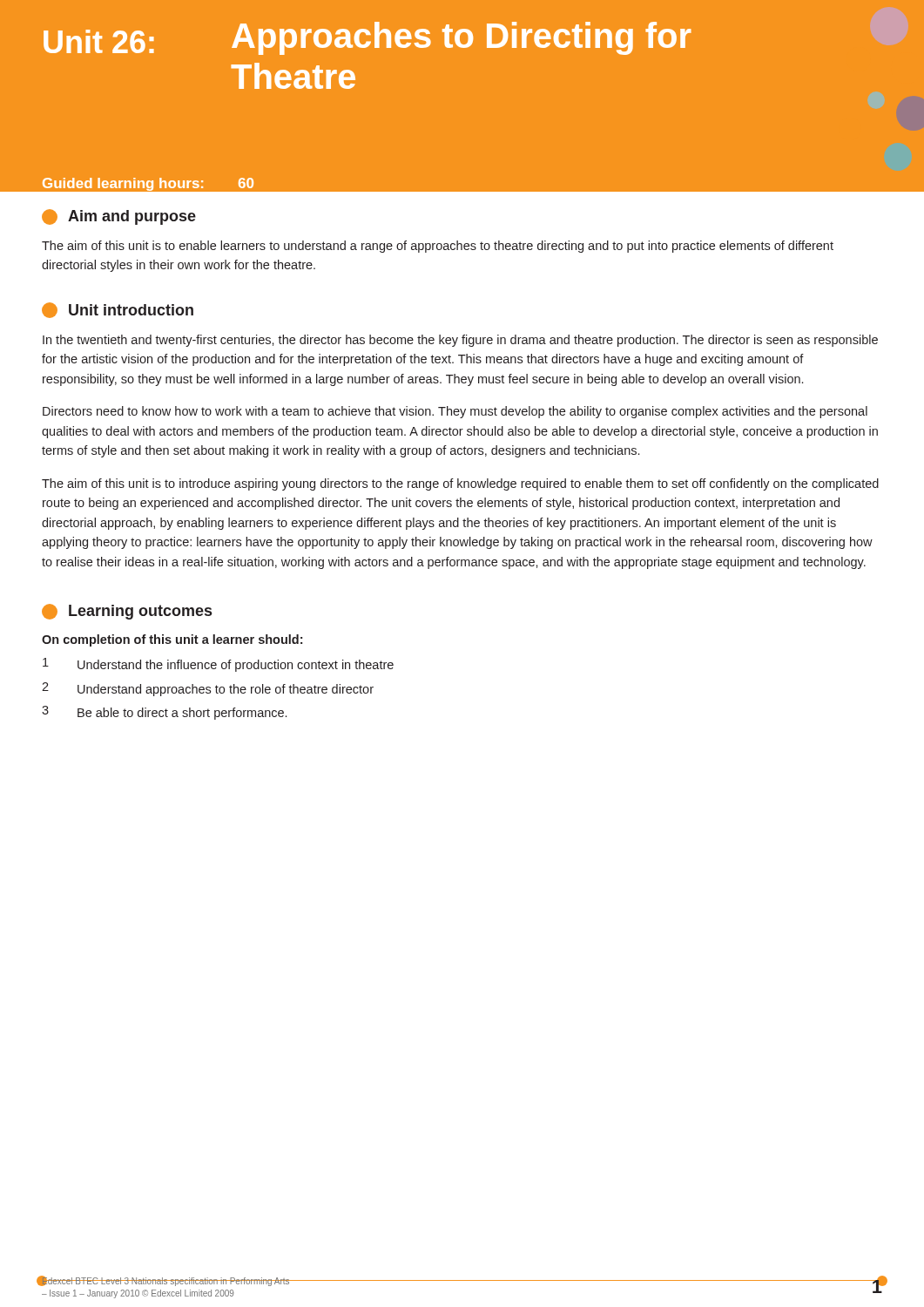
Task: Locate the text "Unit introduction"
Action: (118, 311)
